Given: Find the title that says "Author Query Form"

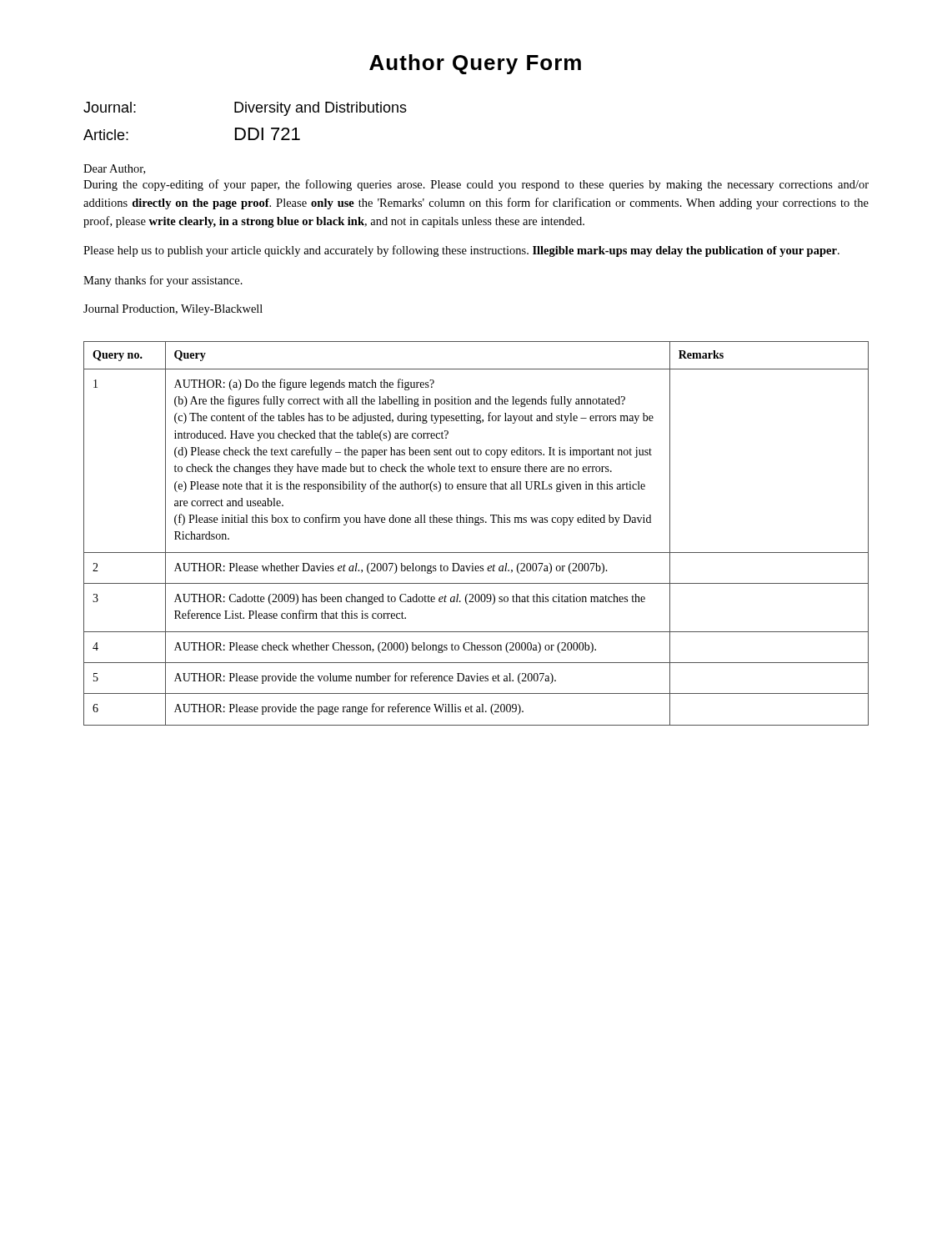Looking at the screenshot, I should [476, 63].
